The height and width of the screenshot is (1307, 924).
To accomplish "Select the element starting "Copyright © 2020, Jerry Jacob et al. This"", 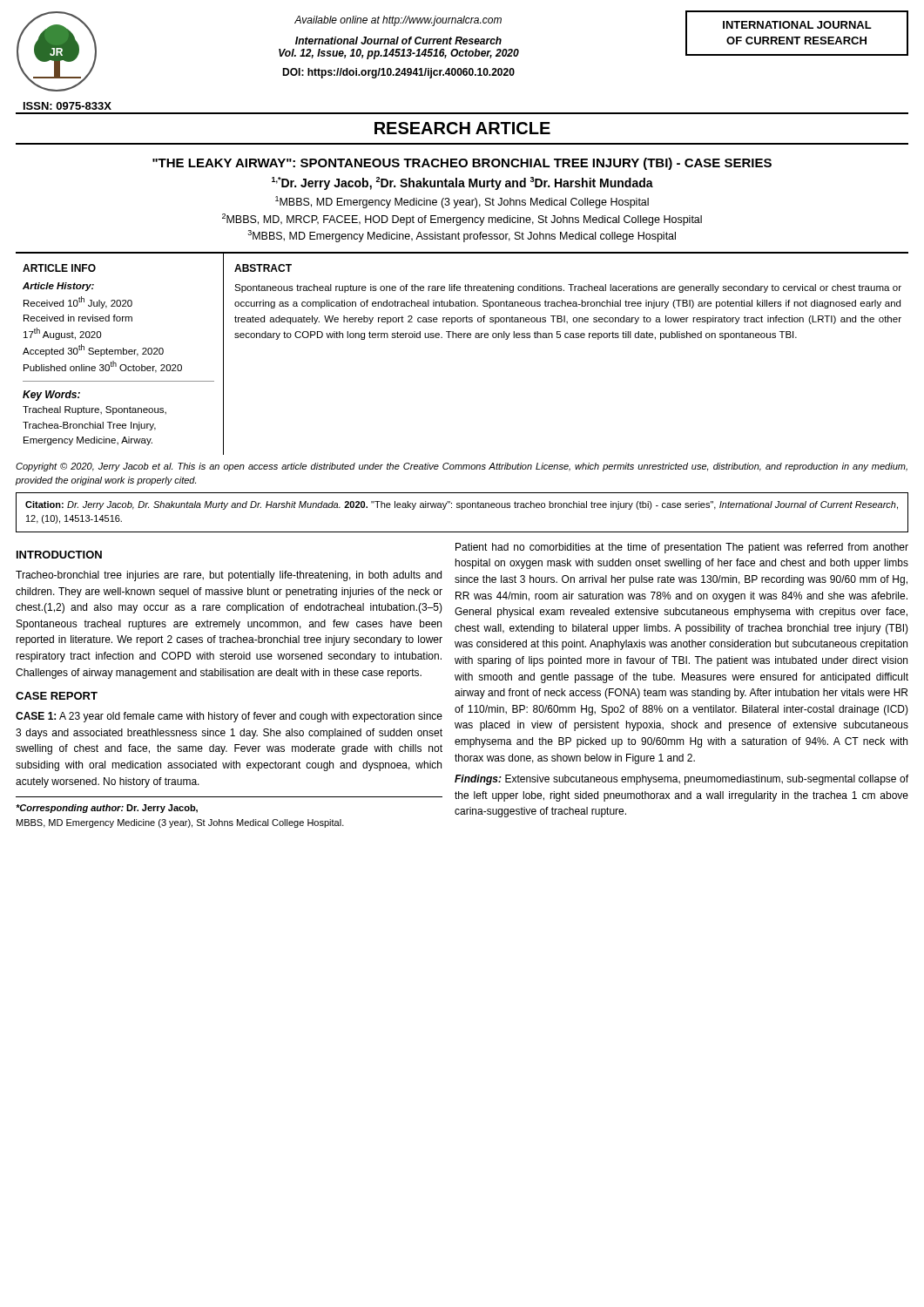I will point(462,473).
